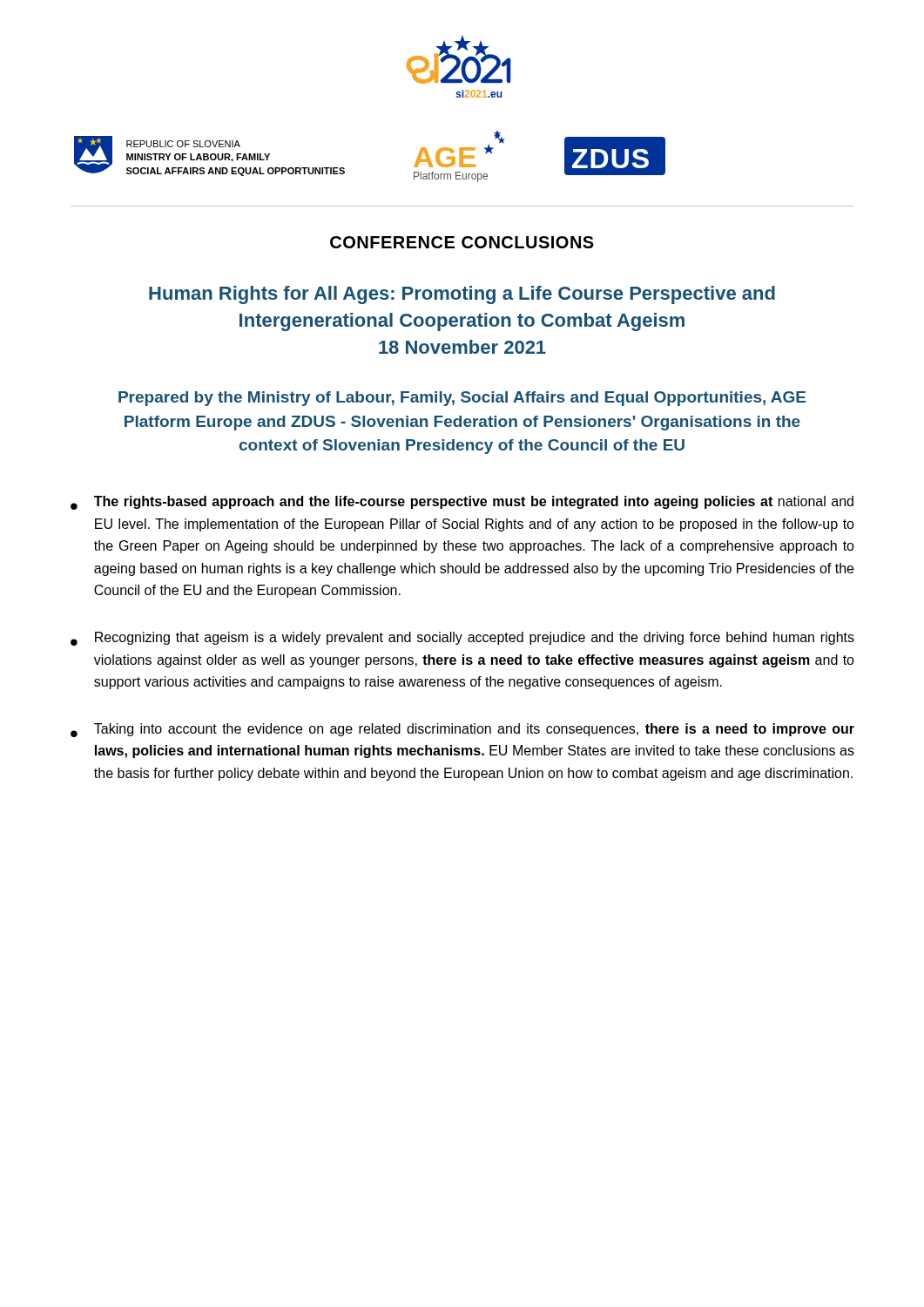This screenshot has width=924, height=1307.
Task: Navigate to the region starting "• Recognizing that ageism is a widely"
Action: tap(462, 660)
